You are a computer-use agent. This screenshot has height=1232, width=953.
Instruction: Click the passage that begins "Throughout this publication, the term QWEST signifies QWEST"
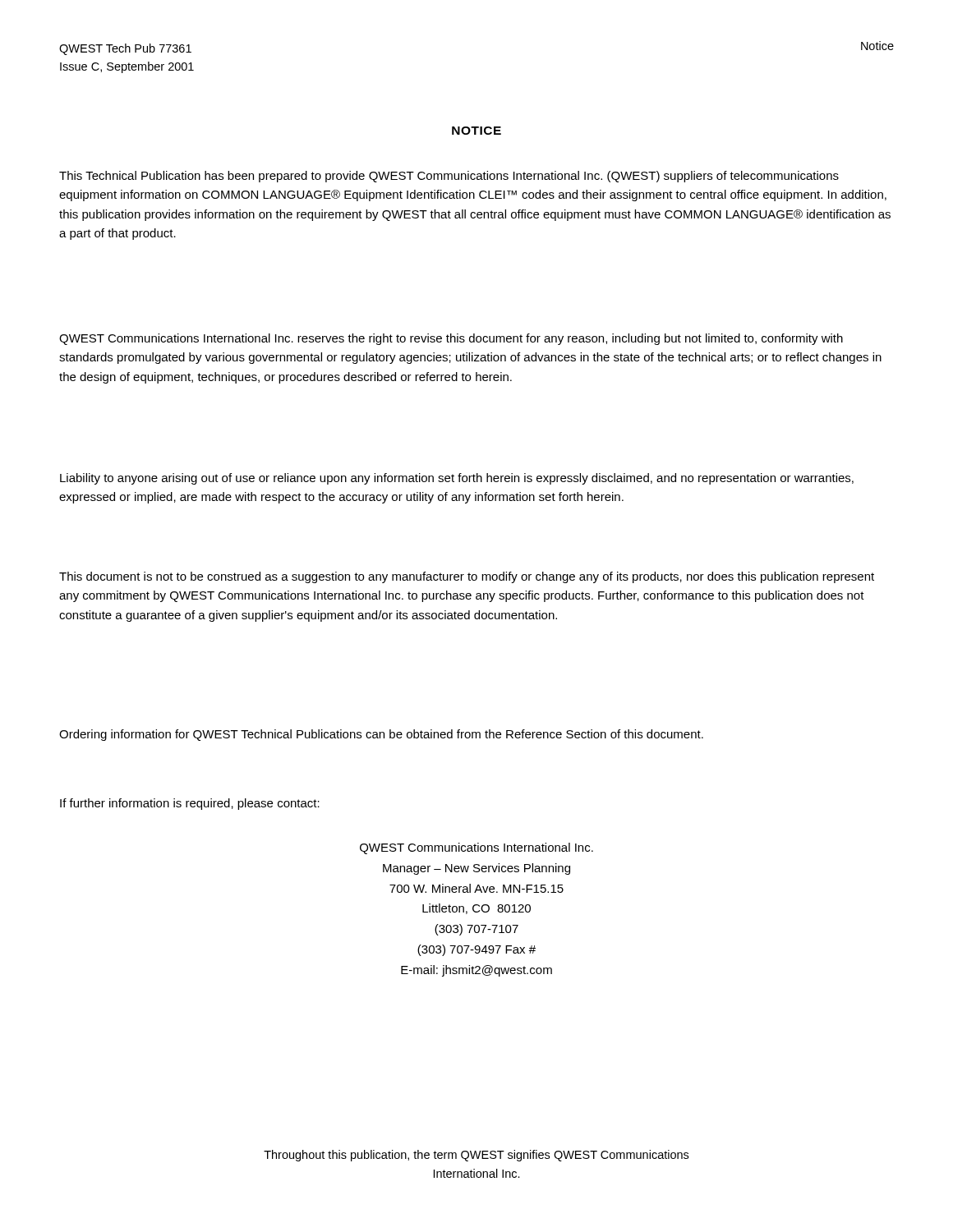pyautogui.click(x=476, y=1164)
